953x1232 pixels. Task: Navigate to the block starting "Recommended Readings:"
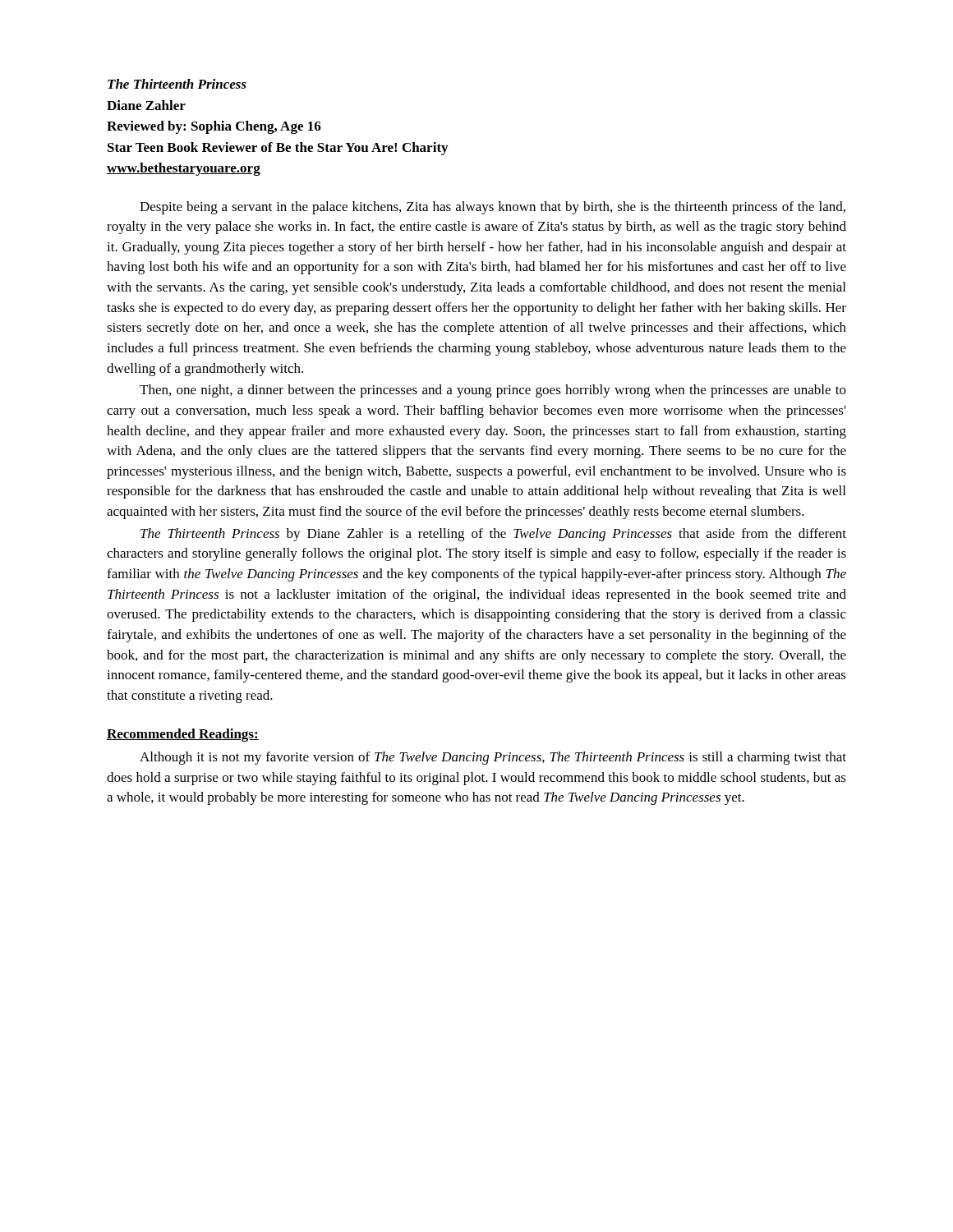(183, 733)
